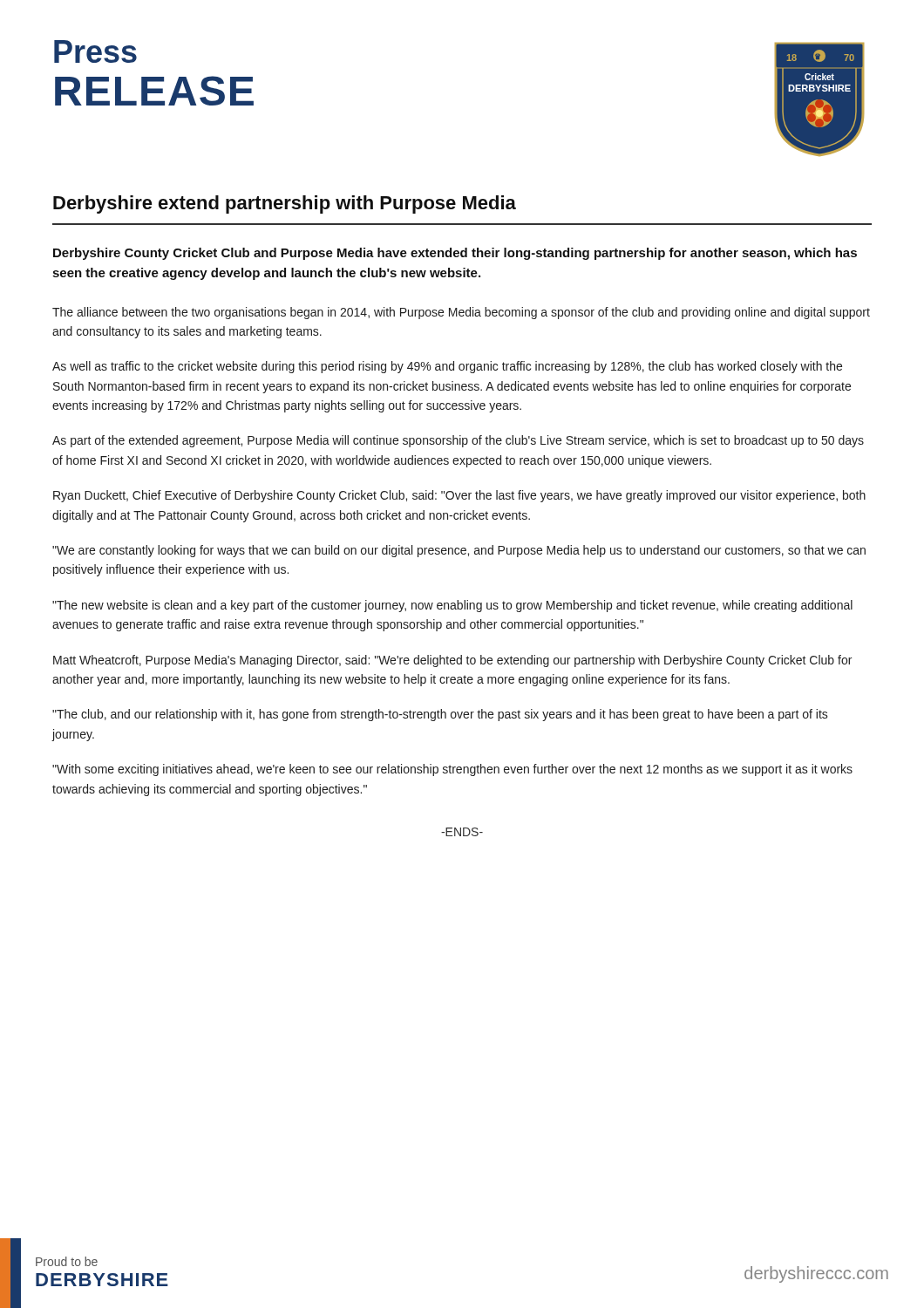Click on the block starting "As part of the"

(458, 450)
